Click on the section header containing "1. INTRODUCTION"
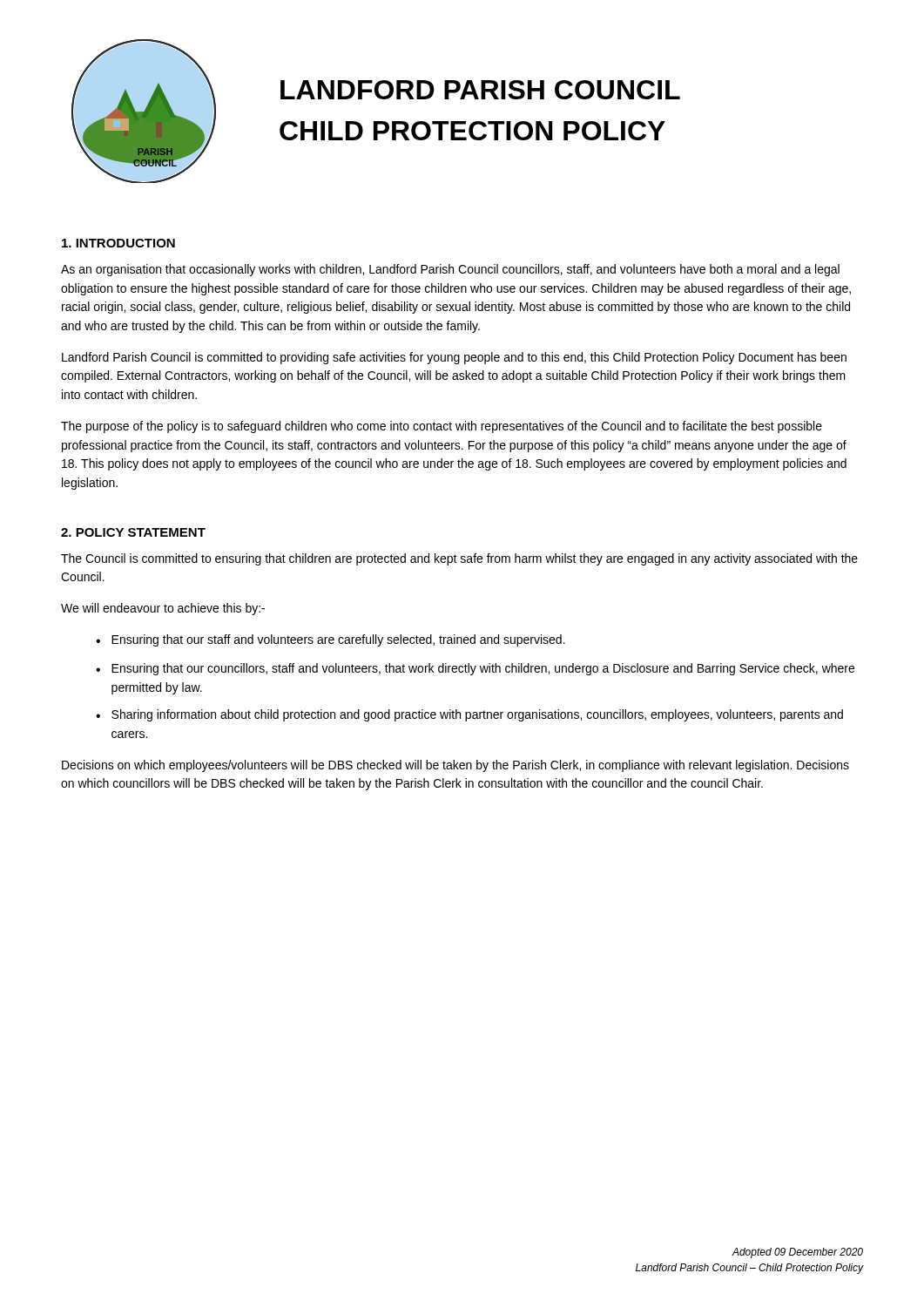924x1307 pixels. click(x=118, y=243)
